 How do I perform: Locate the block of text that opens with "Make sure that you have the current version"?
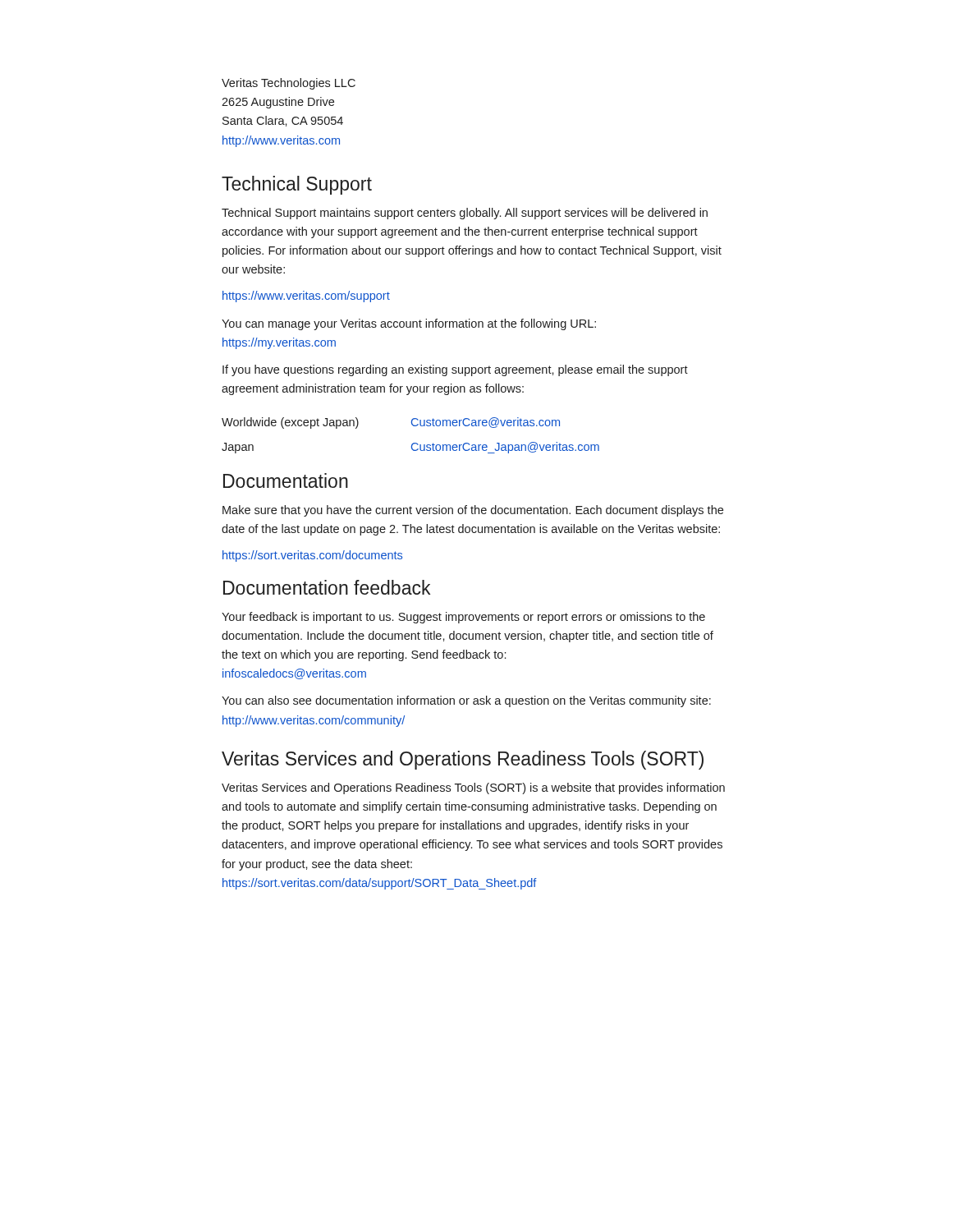pyautogui.click(x=473, y=520)
